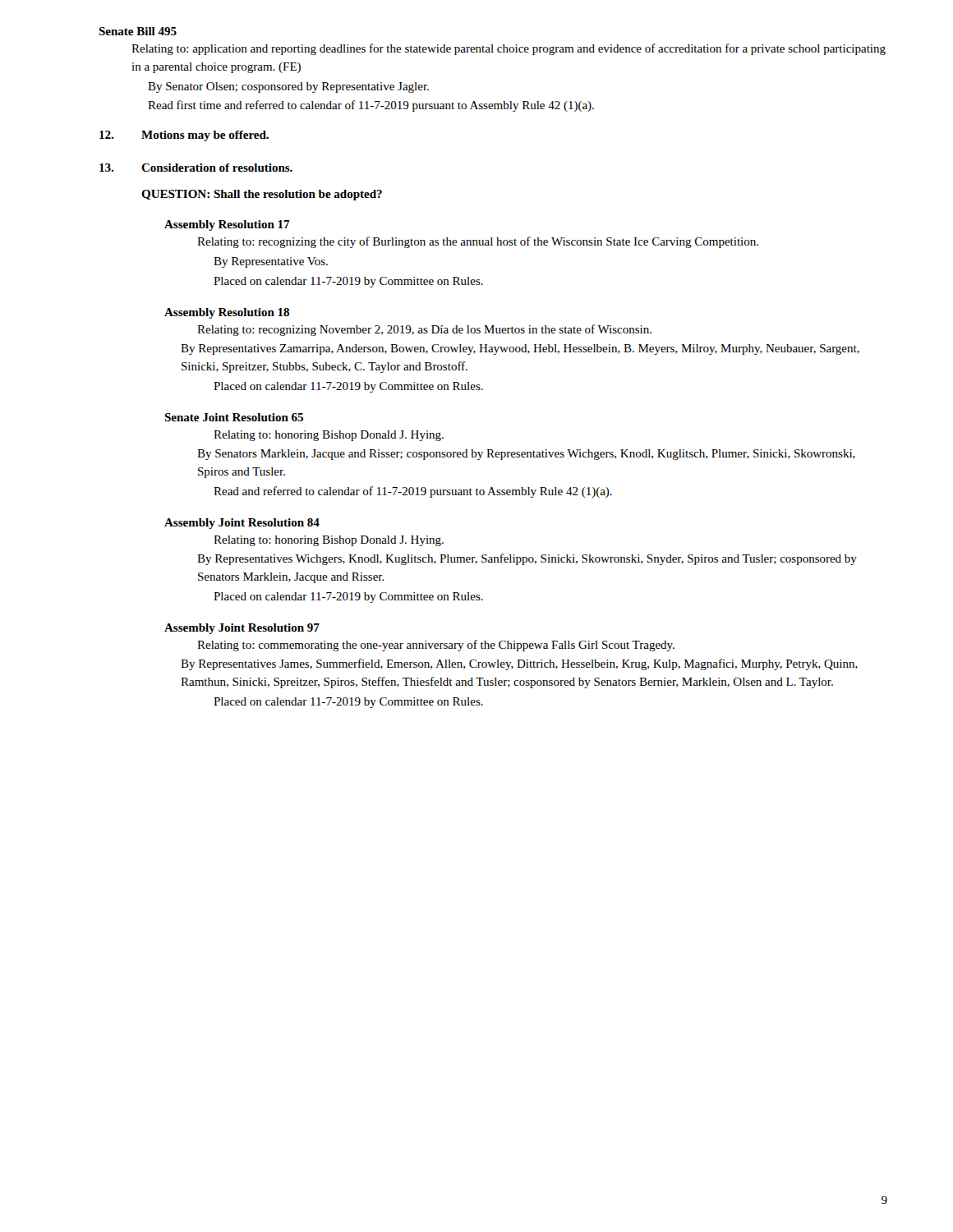Select the element starting "Read and referred to calendar"
Screen dimensions: 1232x953
[x=413, y=491]
